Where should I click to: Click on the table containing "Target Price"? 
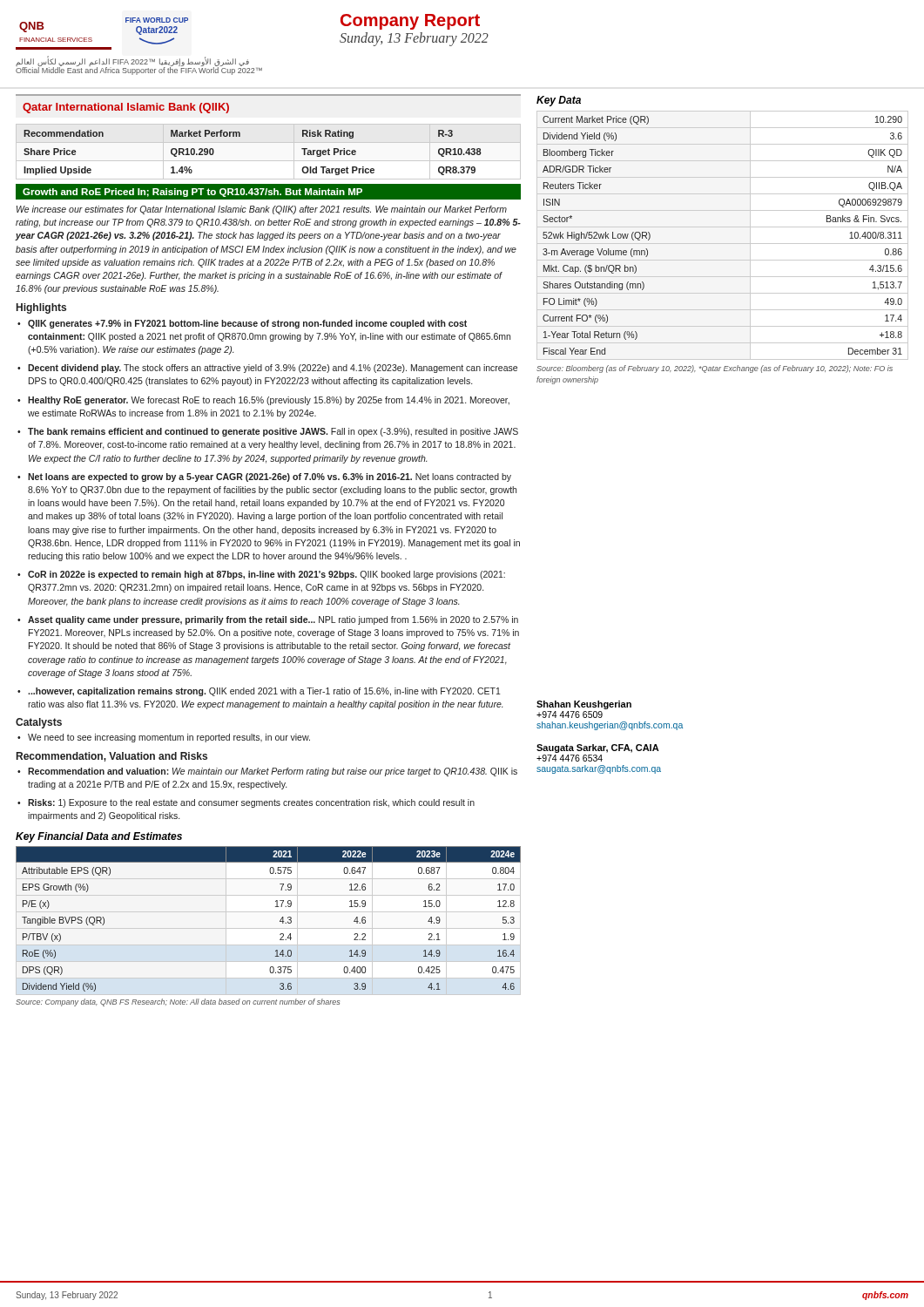tap(268, 152)
